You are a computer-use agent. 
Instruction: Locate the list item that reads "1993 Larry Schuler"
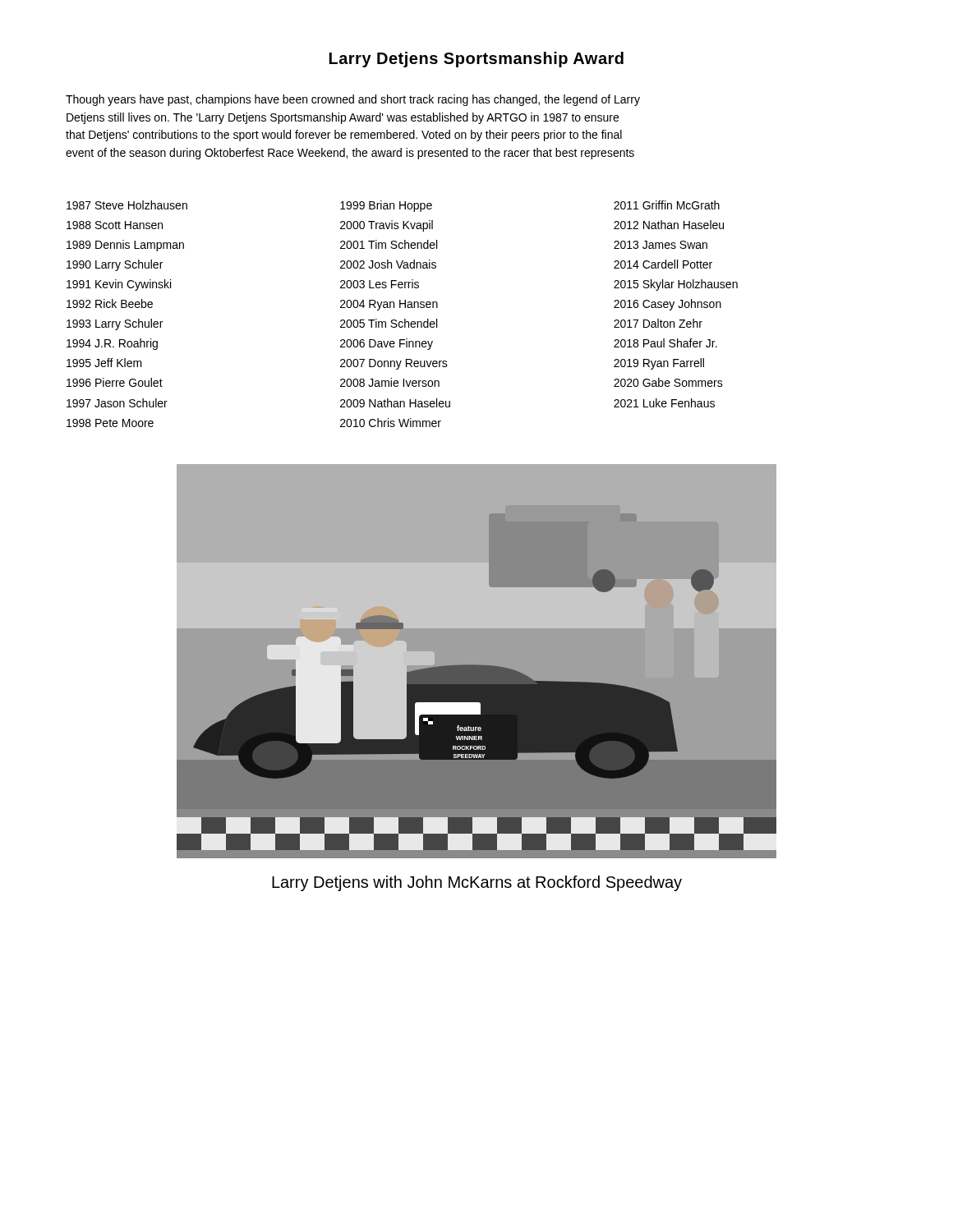[114, 324]
